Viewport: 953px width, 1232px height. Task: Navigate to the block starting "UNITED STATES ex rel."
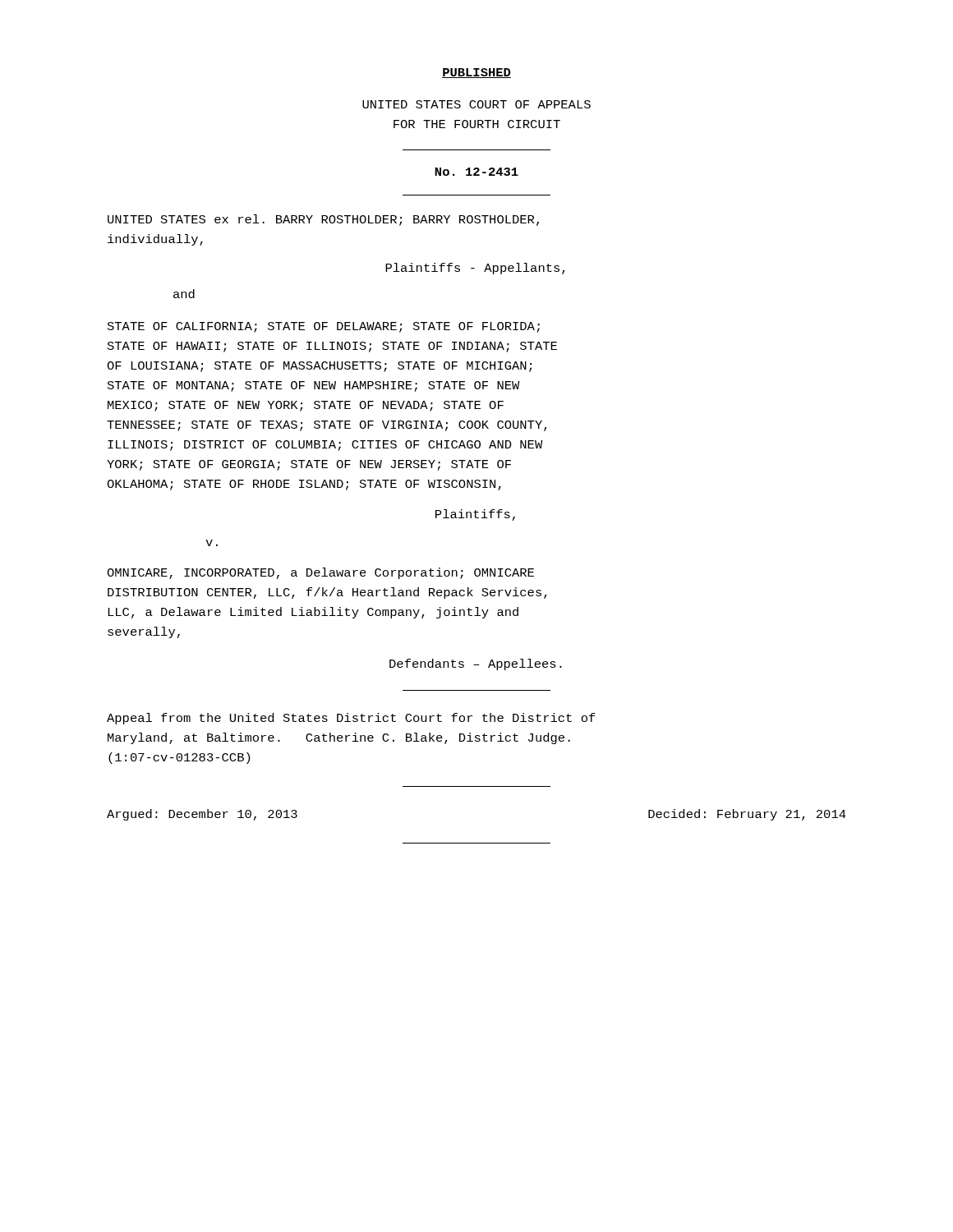tap(325, 230)
